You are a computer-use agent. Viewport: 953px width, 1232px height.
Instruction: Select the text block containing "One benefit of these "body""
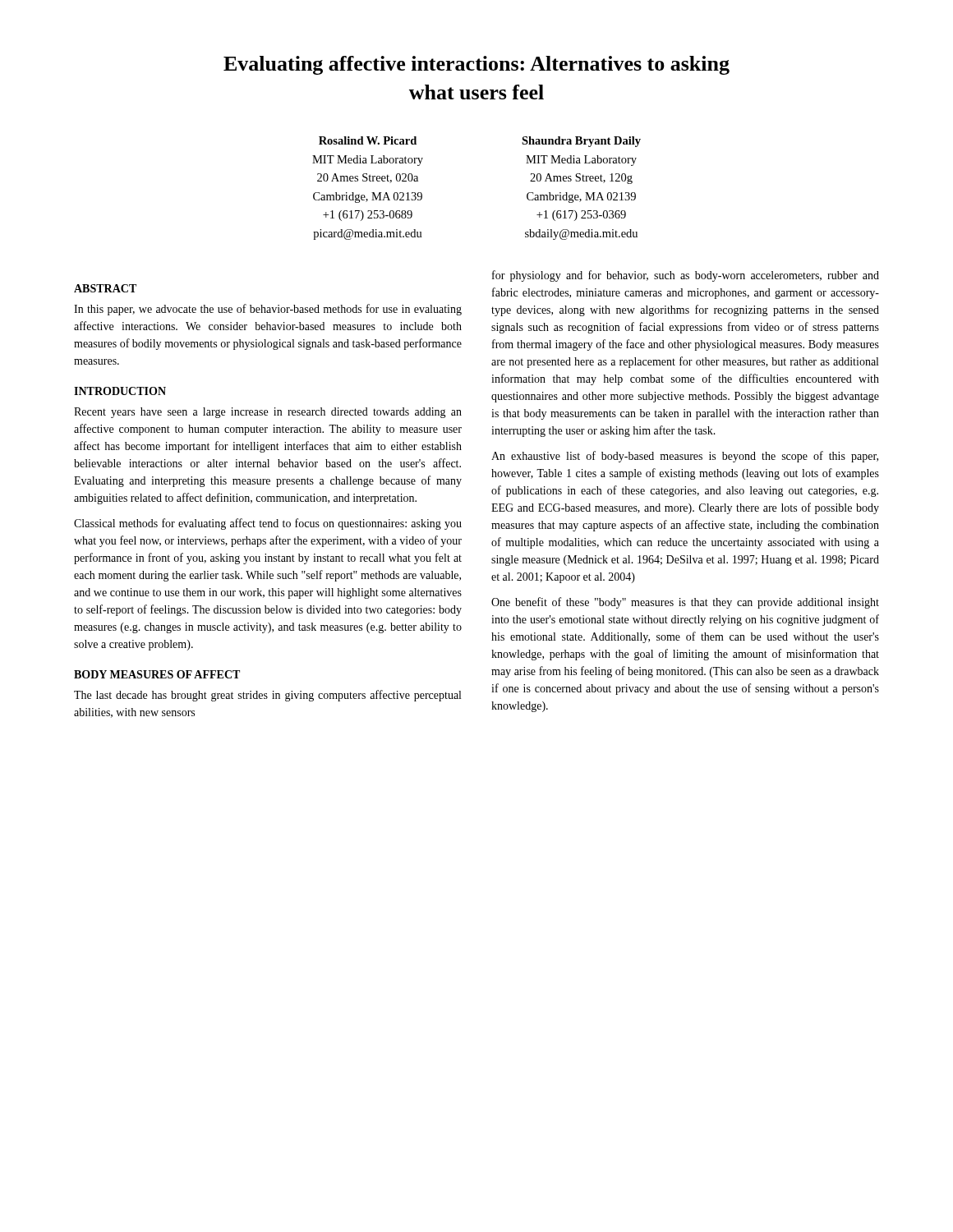point(685,654)
